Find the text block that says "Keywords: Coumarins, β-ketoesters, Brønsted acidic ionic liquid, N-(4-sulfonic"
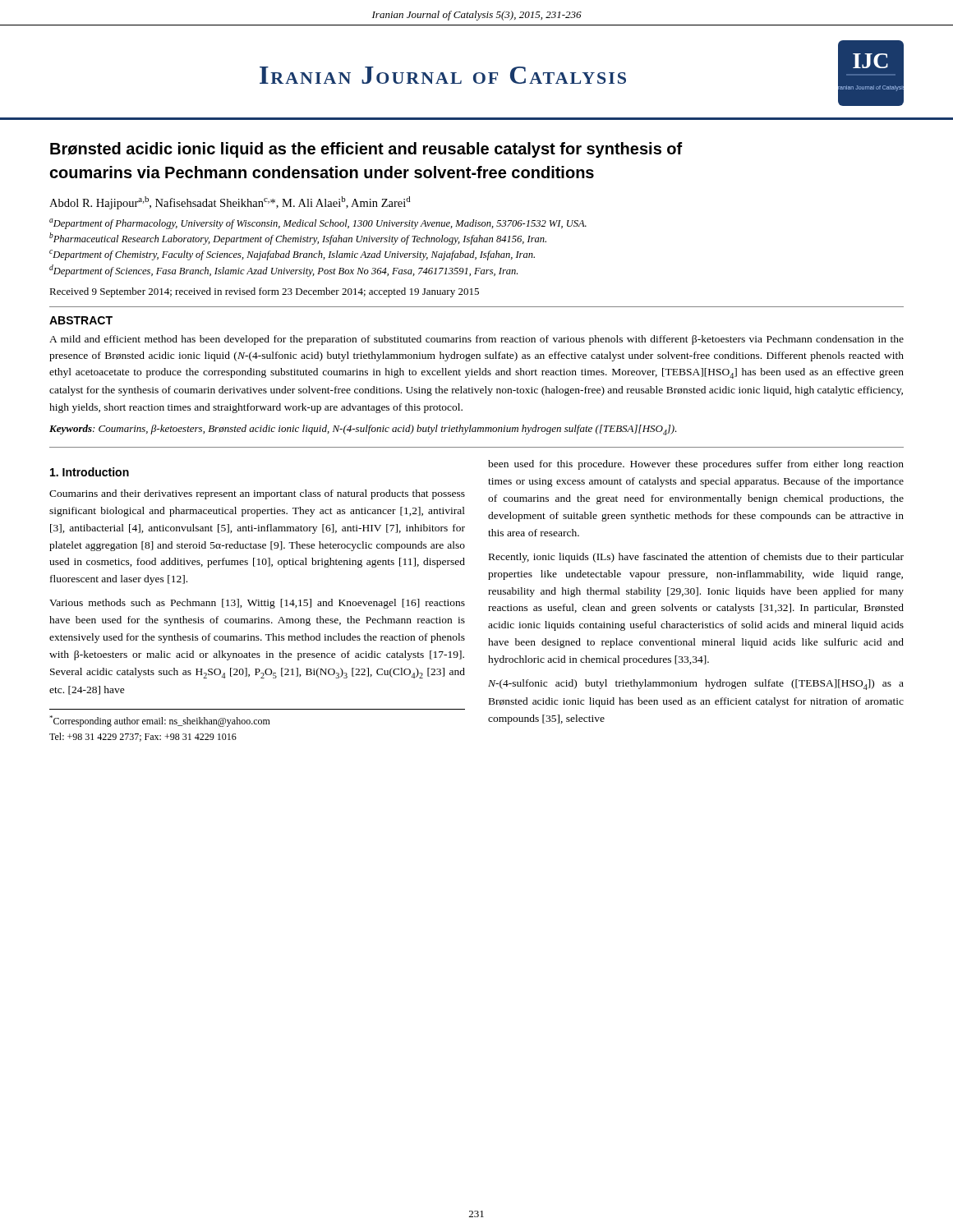Image resolution: width=953 pixels, height=1232 pixels. (363, 429)
